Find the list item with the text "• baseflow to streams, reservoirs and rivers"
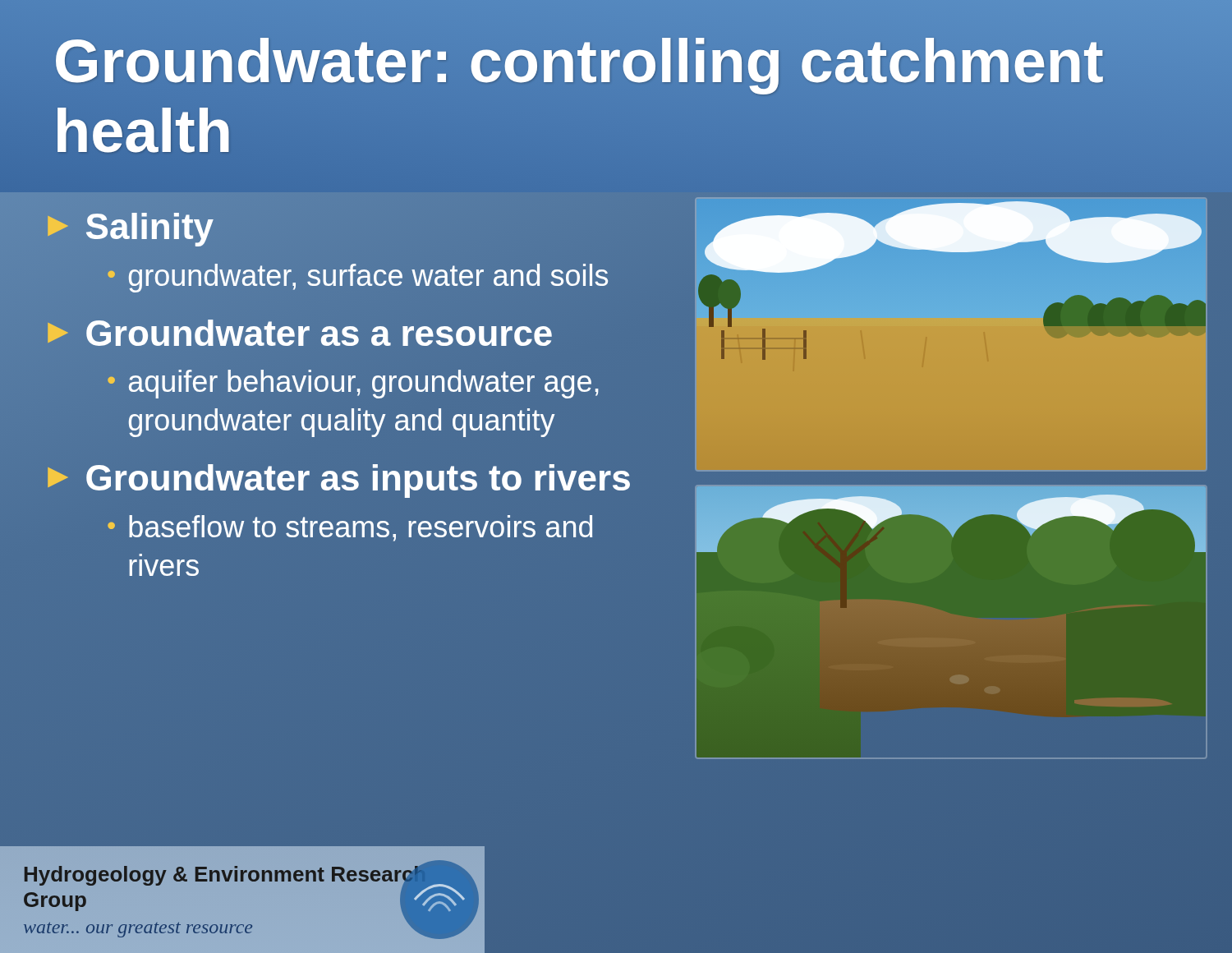Viewport: 1232px width, 953px height. tap(386, 547)
